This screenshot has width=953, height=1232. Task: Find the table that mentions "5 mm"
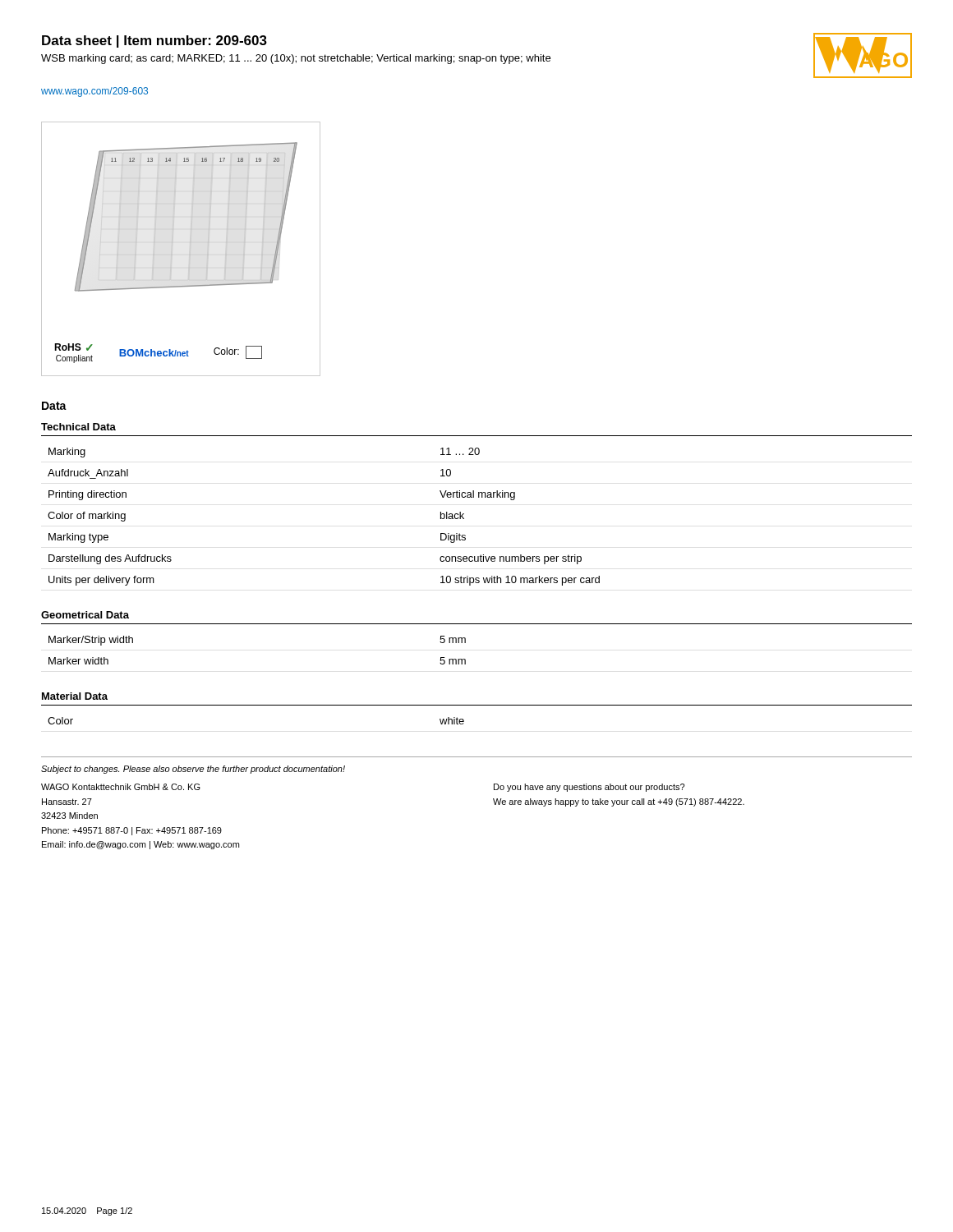tap(476, 650)
